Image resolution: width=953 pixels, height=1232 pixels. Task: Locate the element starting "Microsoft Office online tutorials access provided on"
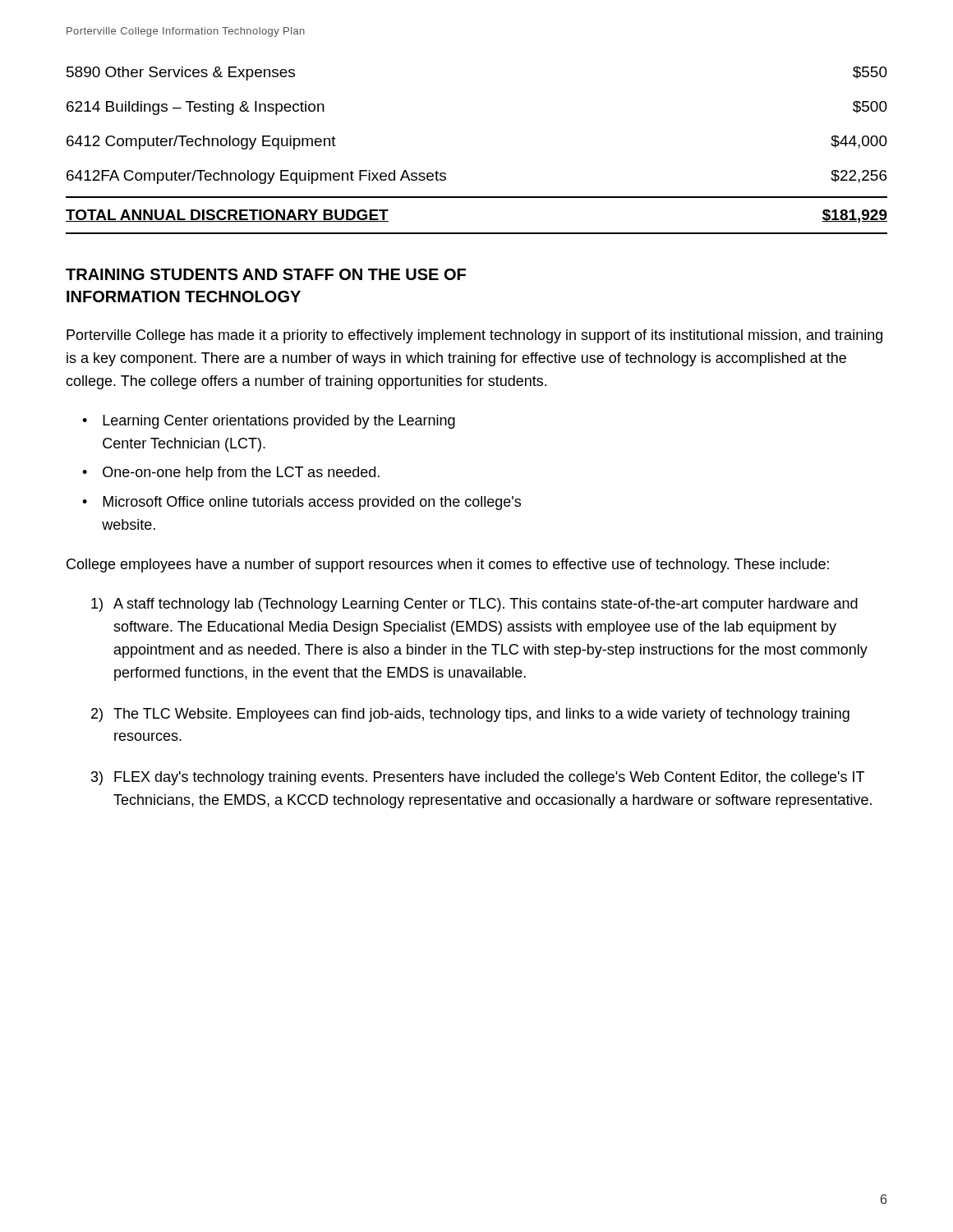(x=312, y=514)
